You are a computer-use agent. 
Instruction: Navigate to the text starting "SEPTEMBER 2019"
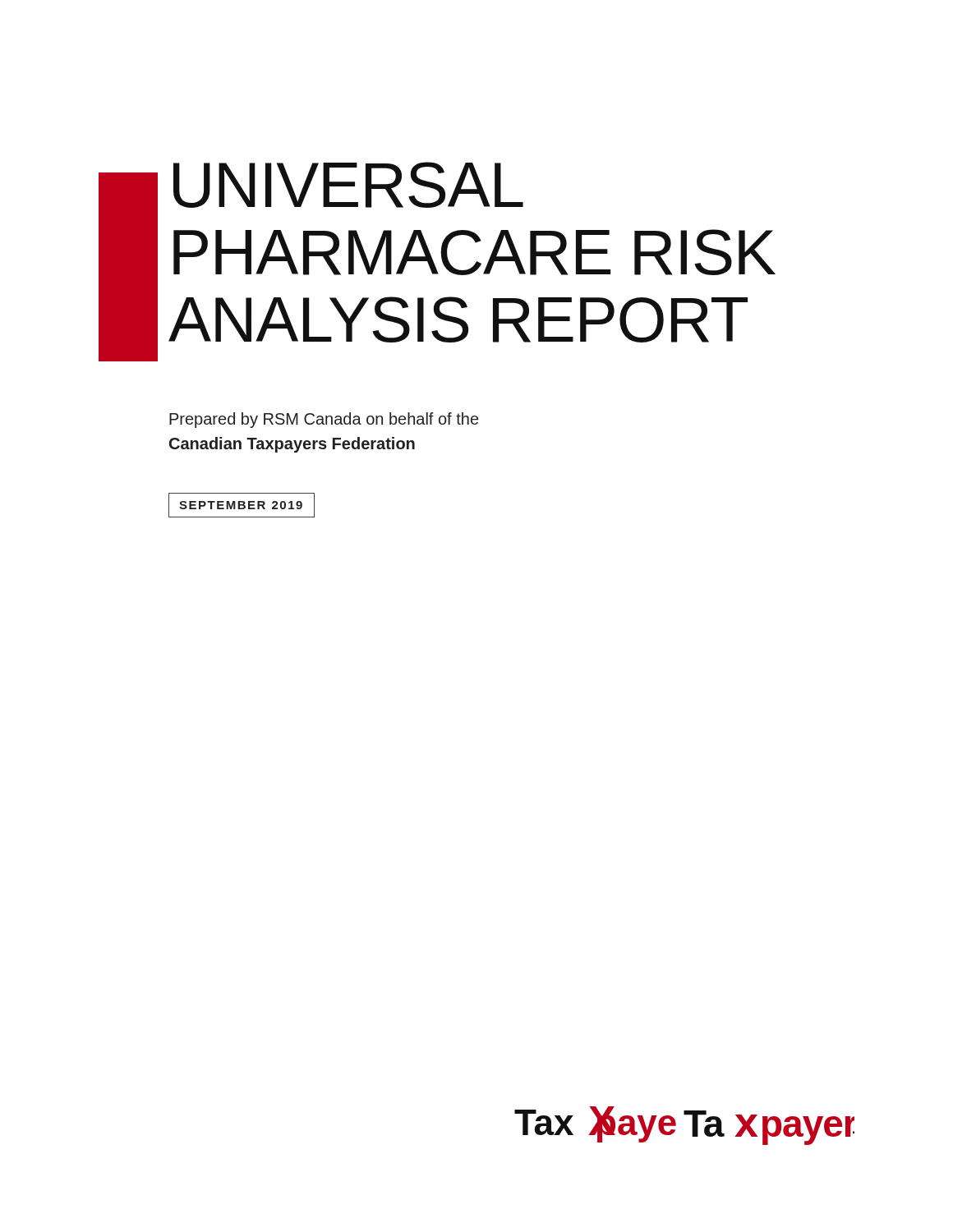tap(241, 505)
